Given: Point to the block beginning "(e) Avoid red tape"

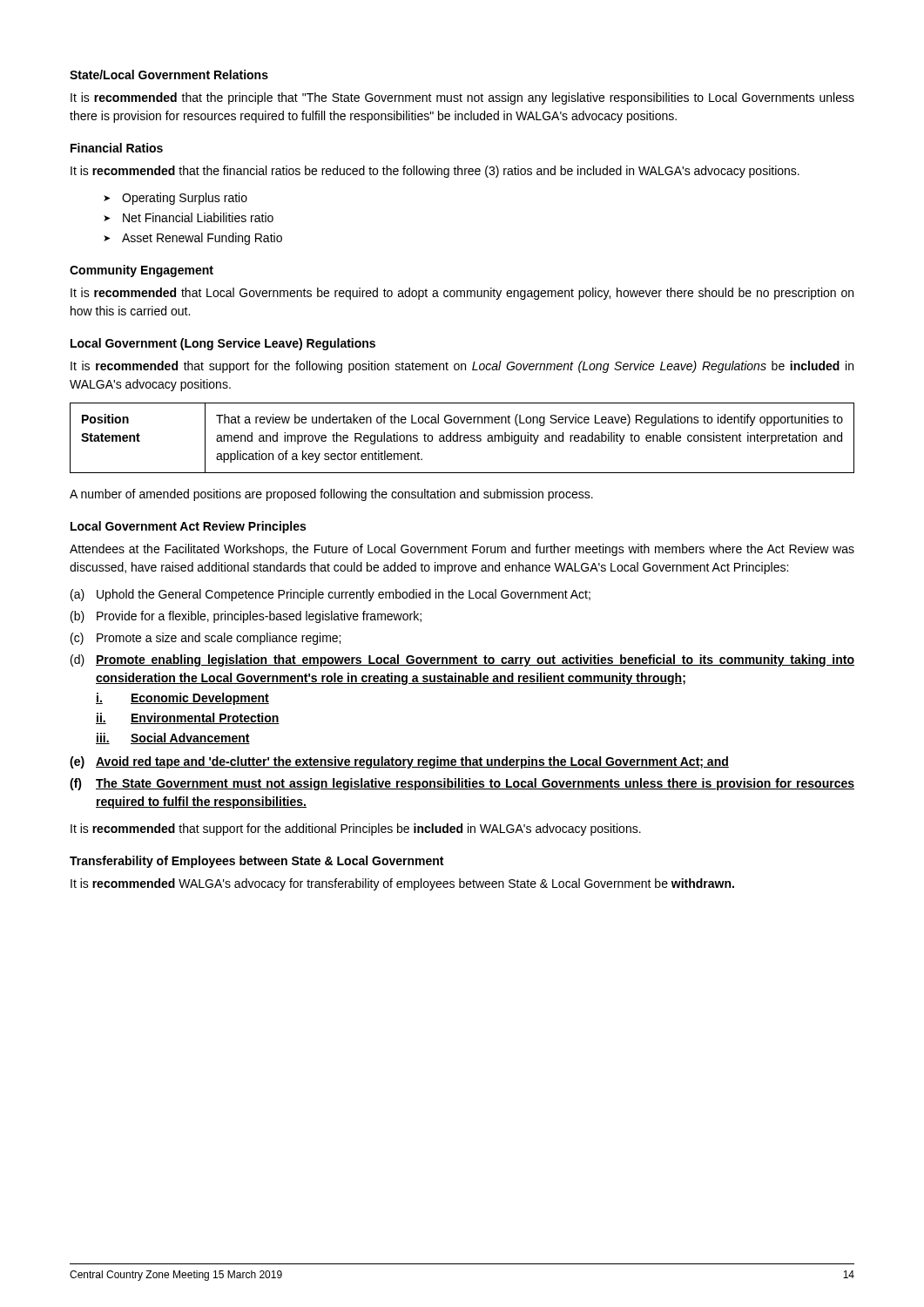Looking at the screenshot, I should coord(462,762).
